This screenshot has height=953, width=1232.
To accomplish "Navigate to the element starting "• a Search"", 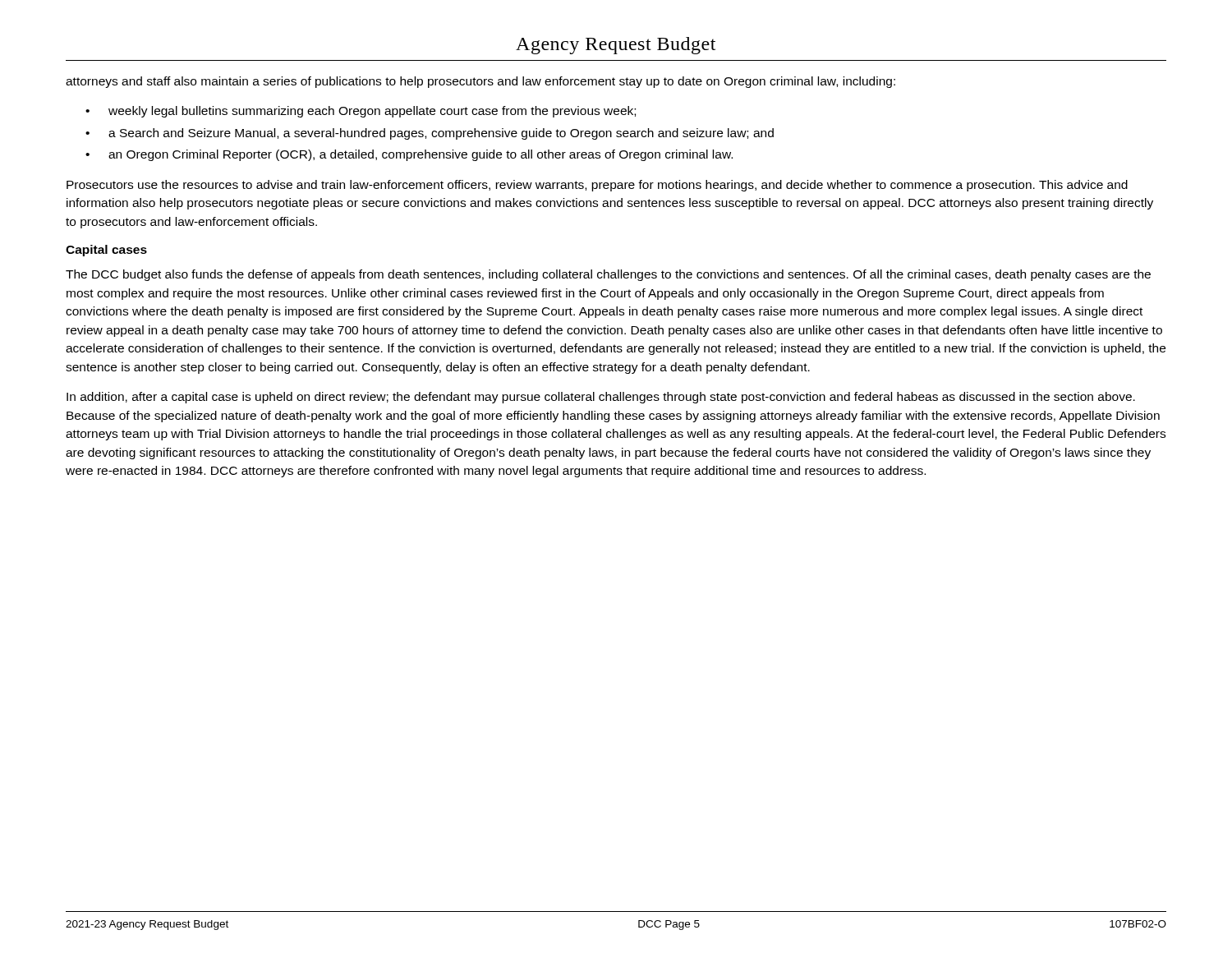I will [616, 133].
